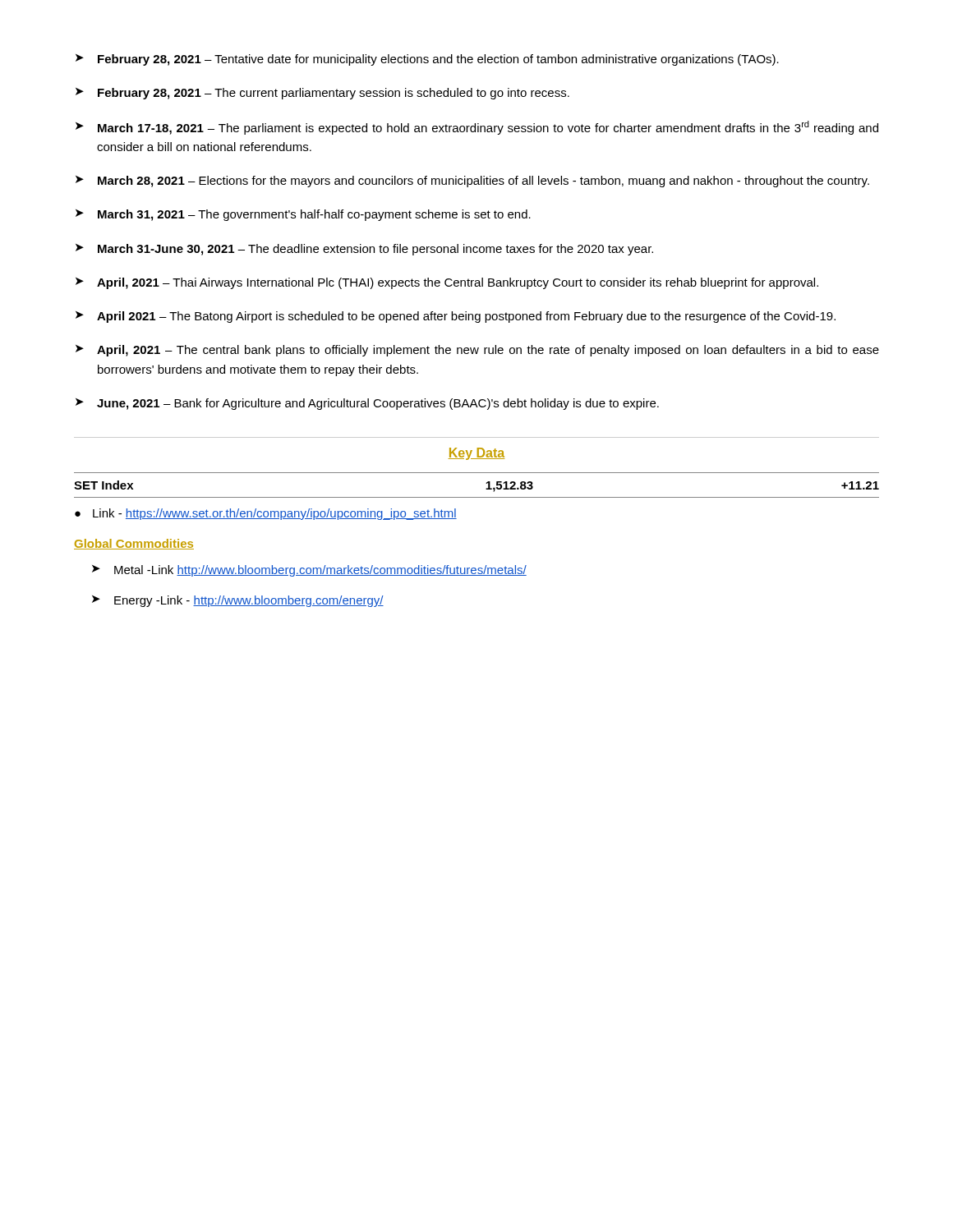Point to the text block starting "➤ April, 2021 – The central"
Image resolution: width=953 pixels, height=1232 pixels.
click(x=476, y=359)
